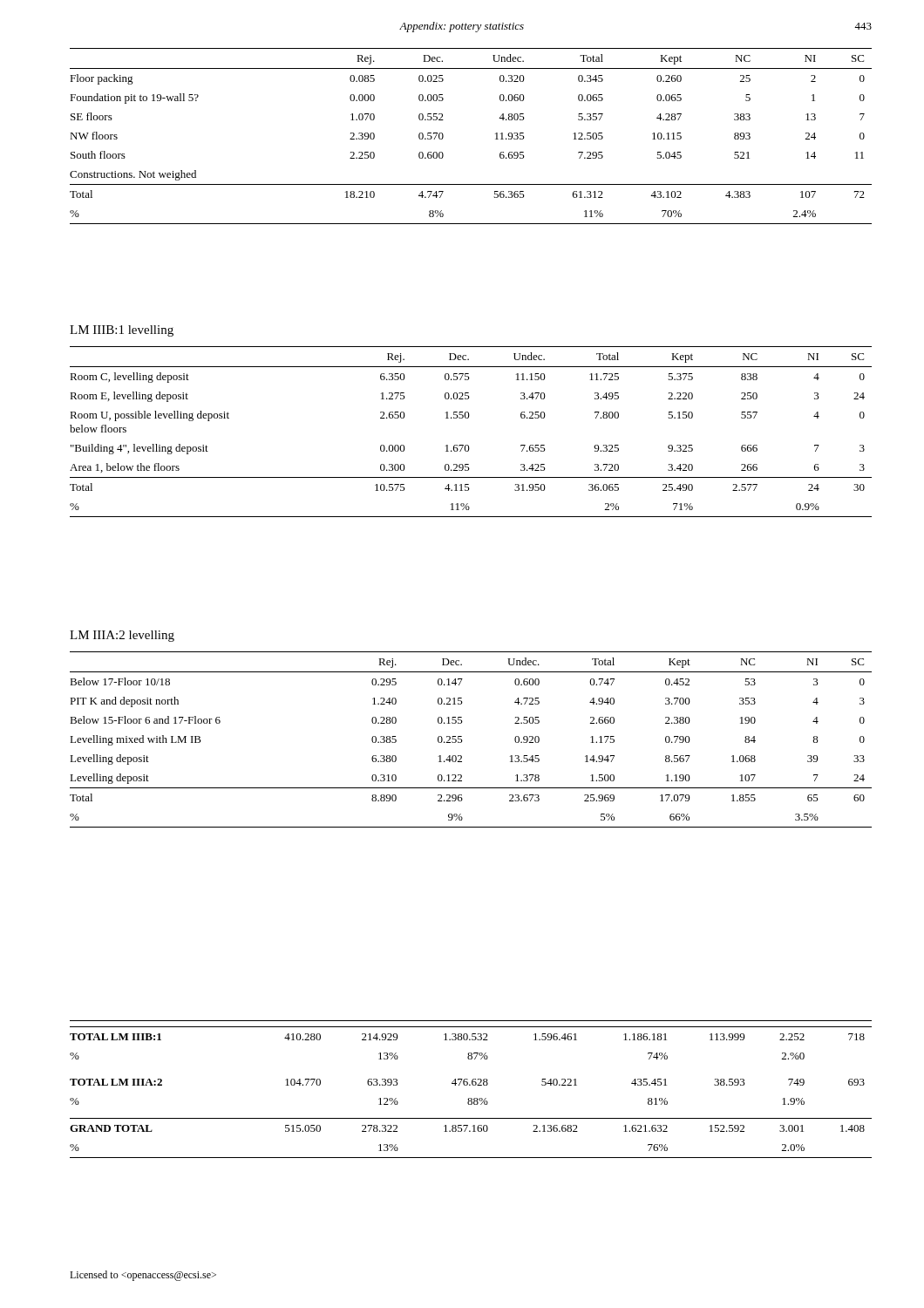Select the table that reads "Below 17-Floor 10/18"
The width and height of the screenshot is (924, 1308).
click(471, 739)
